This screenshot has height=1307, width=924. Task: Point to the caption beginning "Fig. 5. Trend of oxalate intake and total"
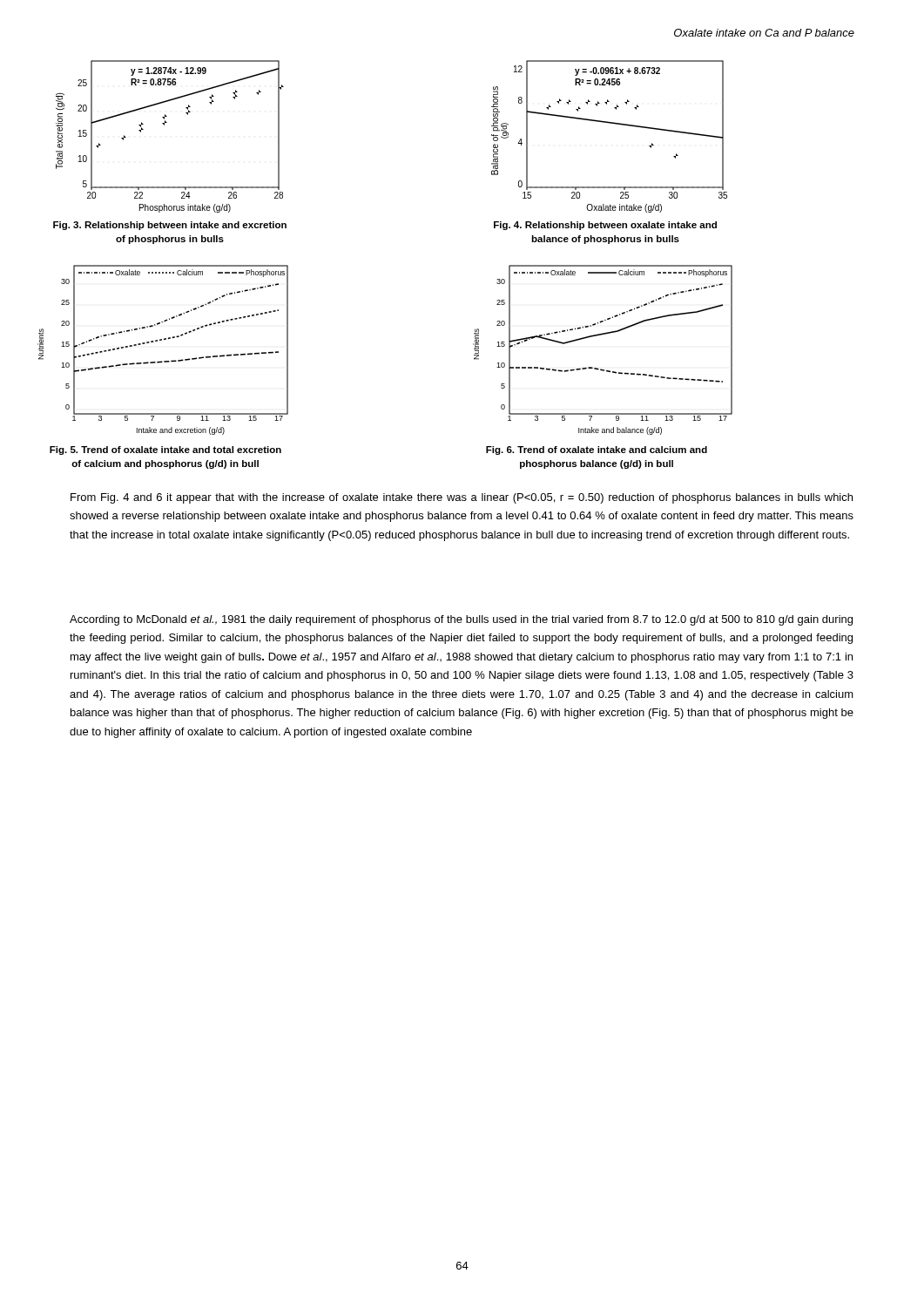click(165, 457)
